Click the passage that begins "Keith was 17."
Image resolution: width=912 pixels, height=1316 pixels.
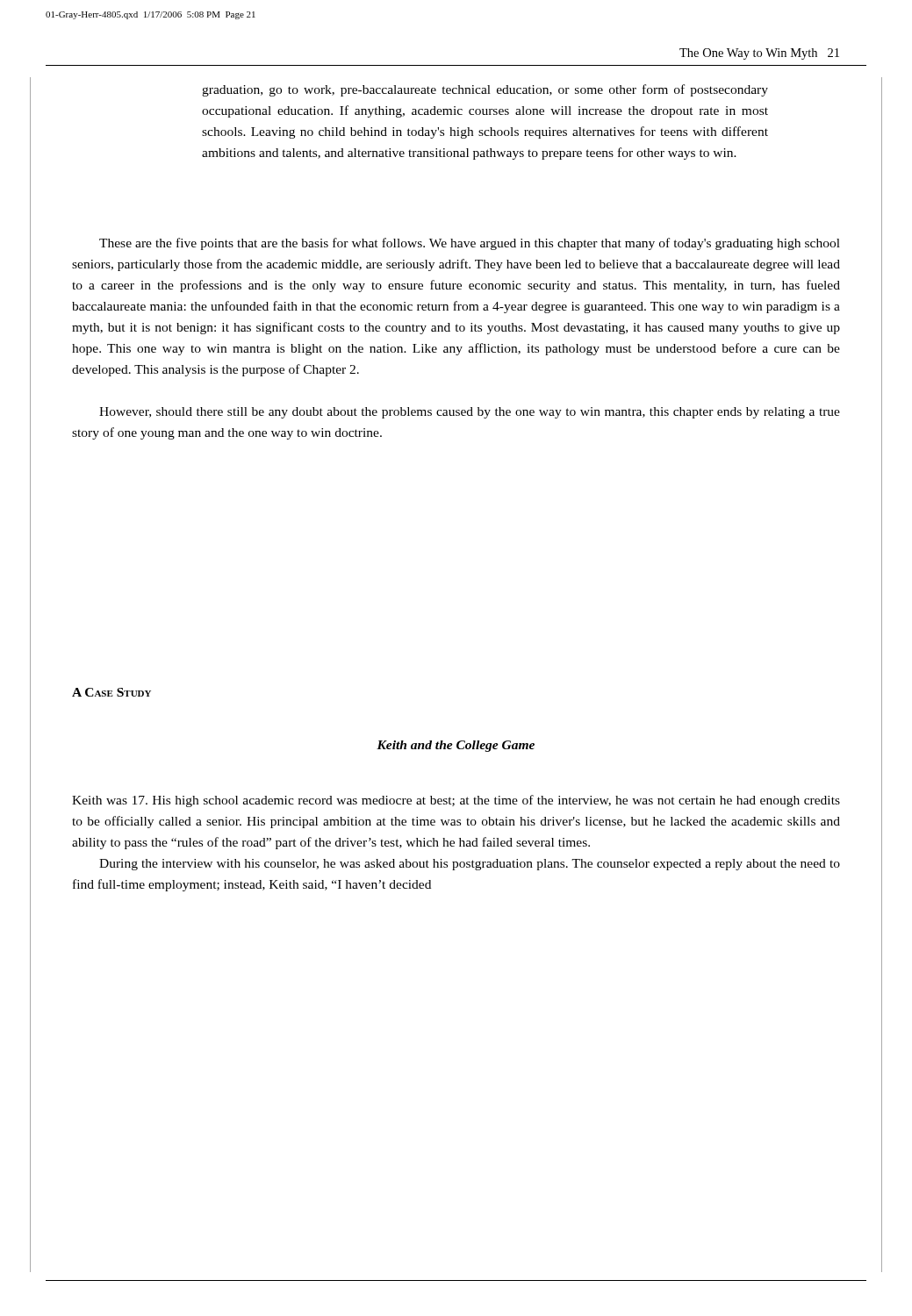pos(456,821)
